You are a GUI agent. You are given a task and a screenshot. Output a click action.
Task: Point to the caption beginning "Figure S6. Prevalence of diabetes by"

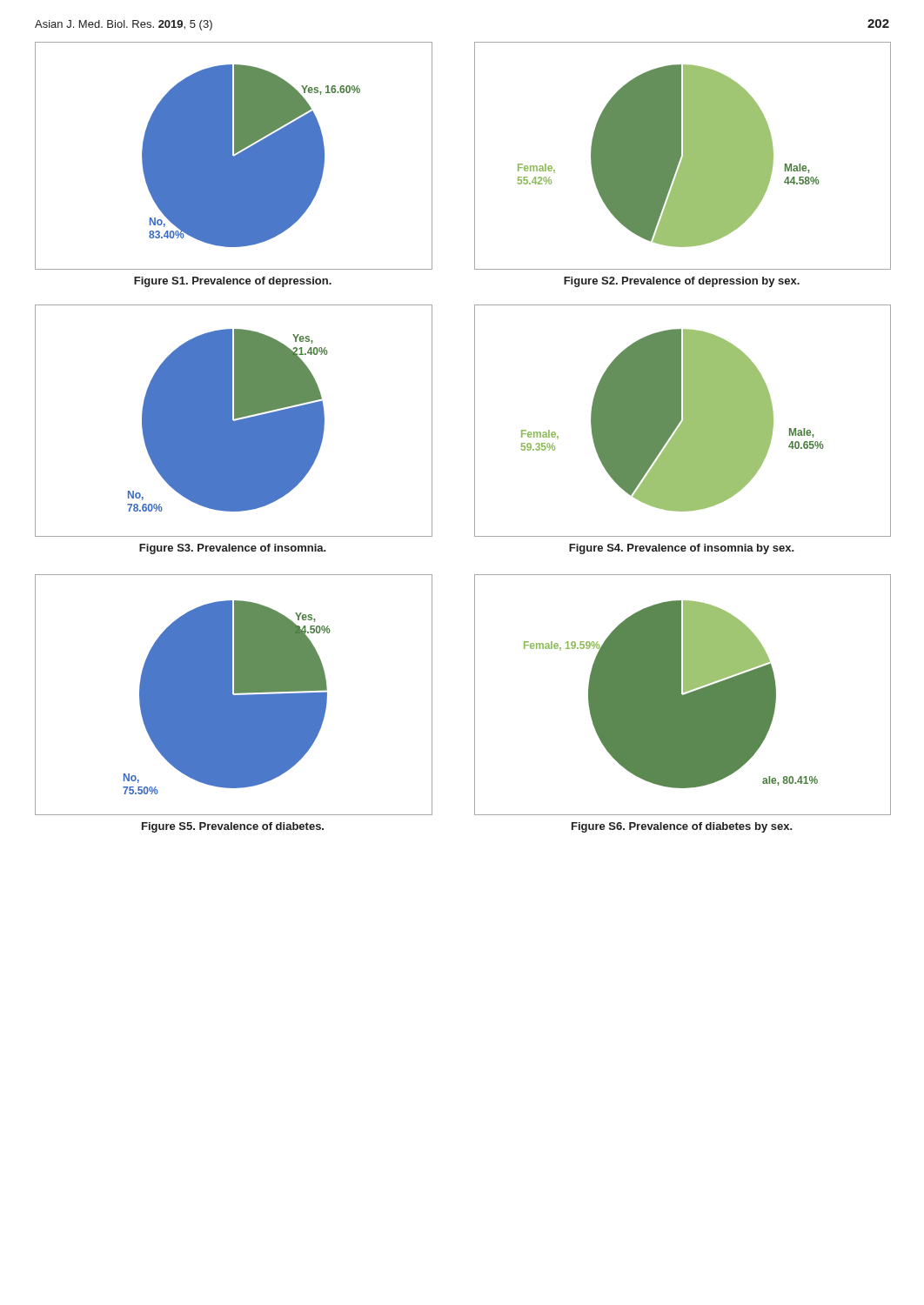(x=682, y=826)
